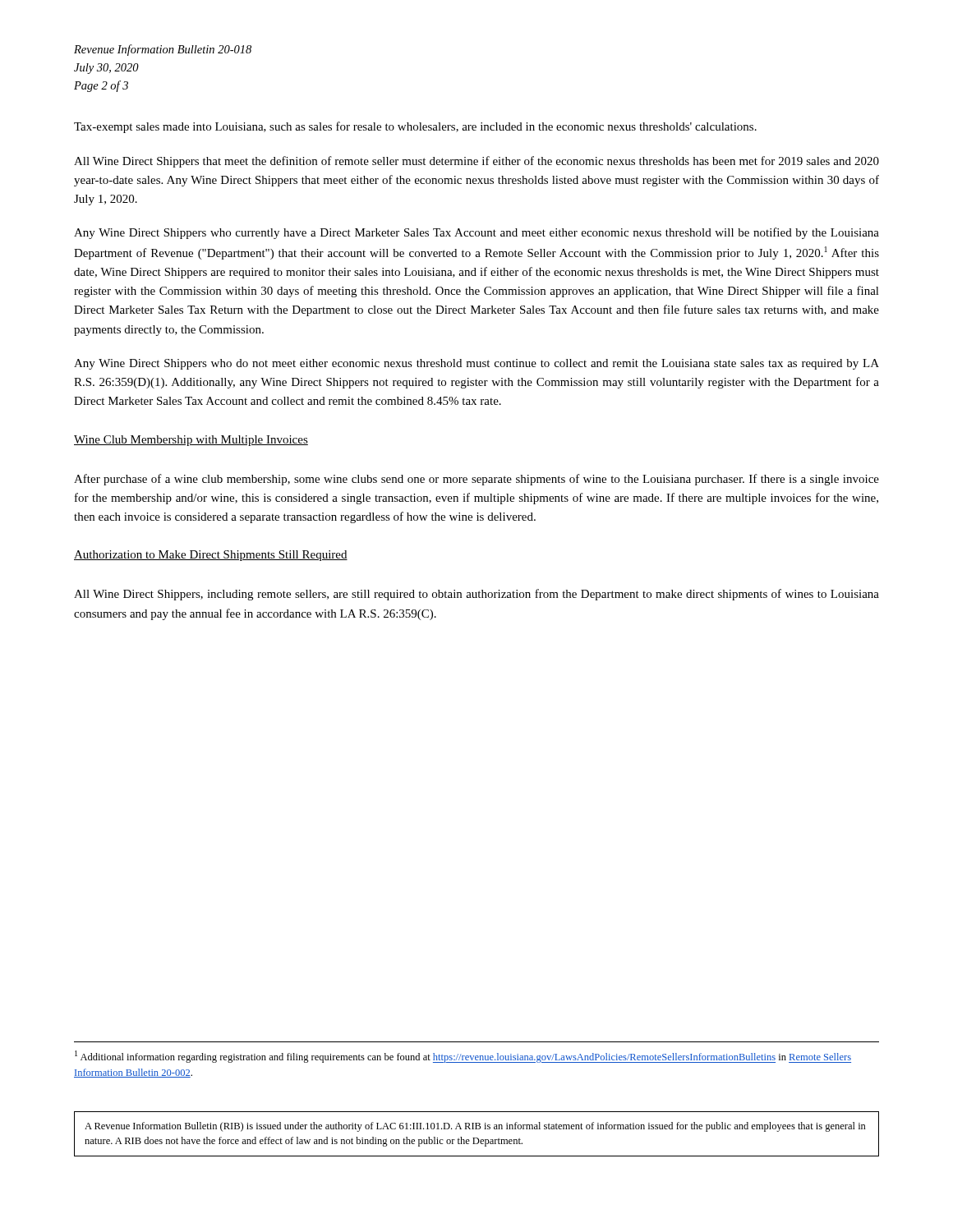Locate the text block containing "After purchase of a wine"
Viewport: 953px width, 1232px height.
[476, 498]
